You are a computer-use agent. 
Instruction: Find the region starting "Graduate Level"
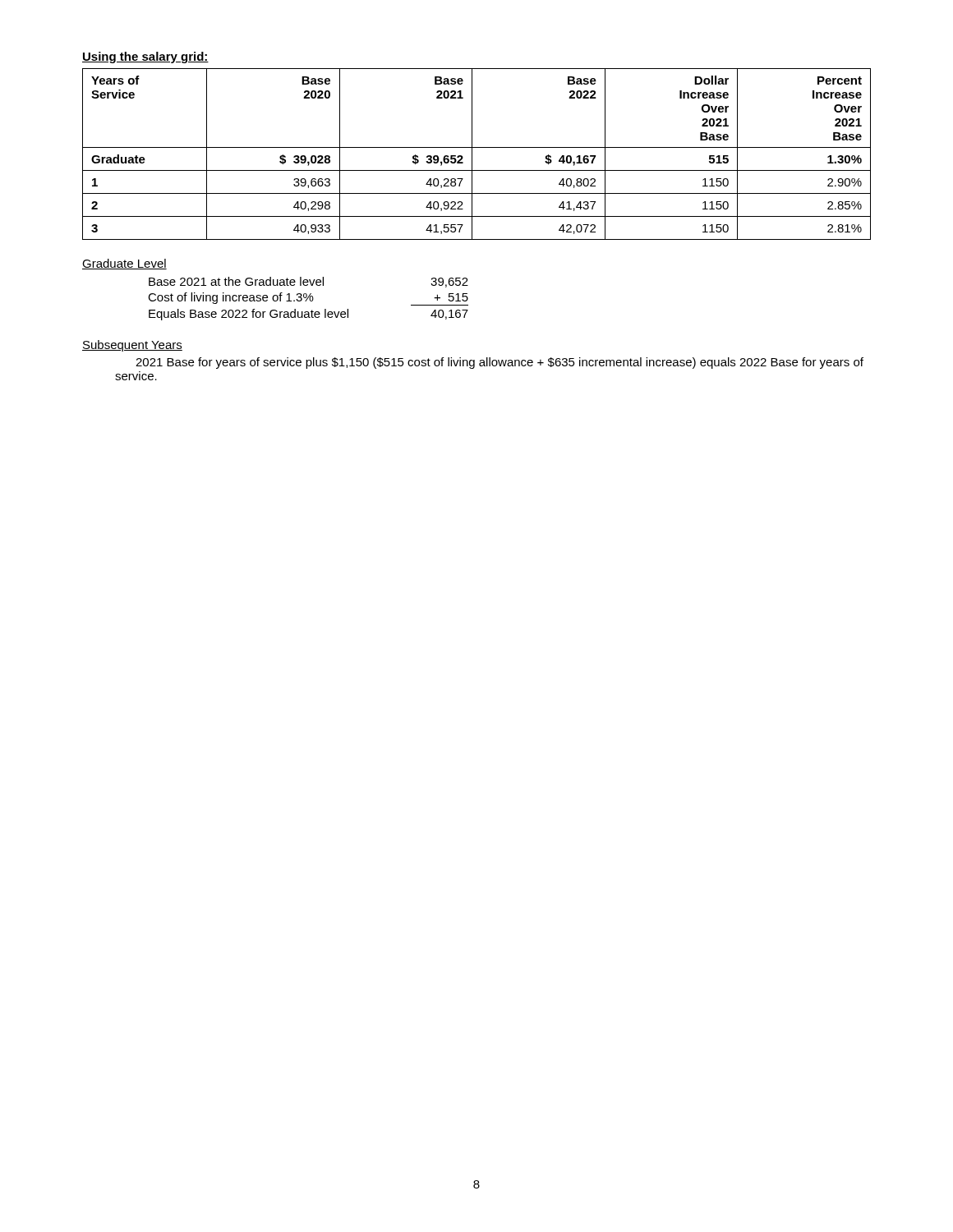[x=124, y=263]
